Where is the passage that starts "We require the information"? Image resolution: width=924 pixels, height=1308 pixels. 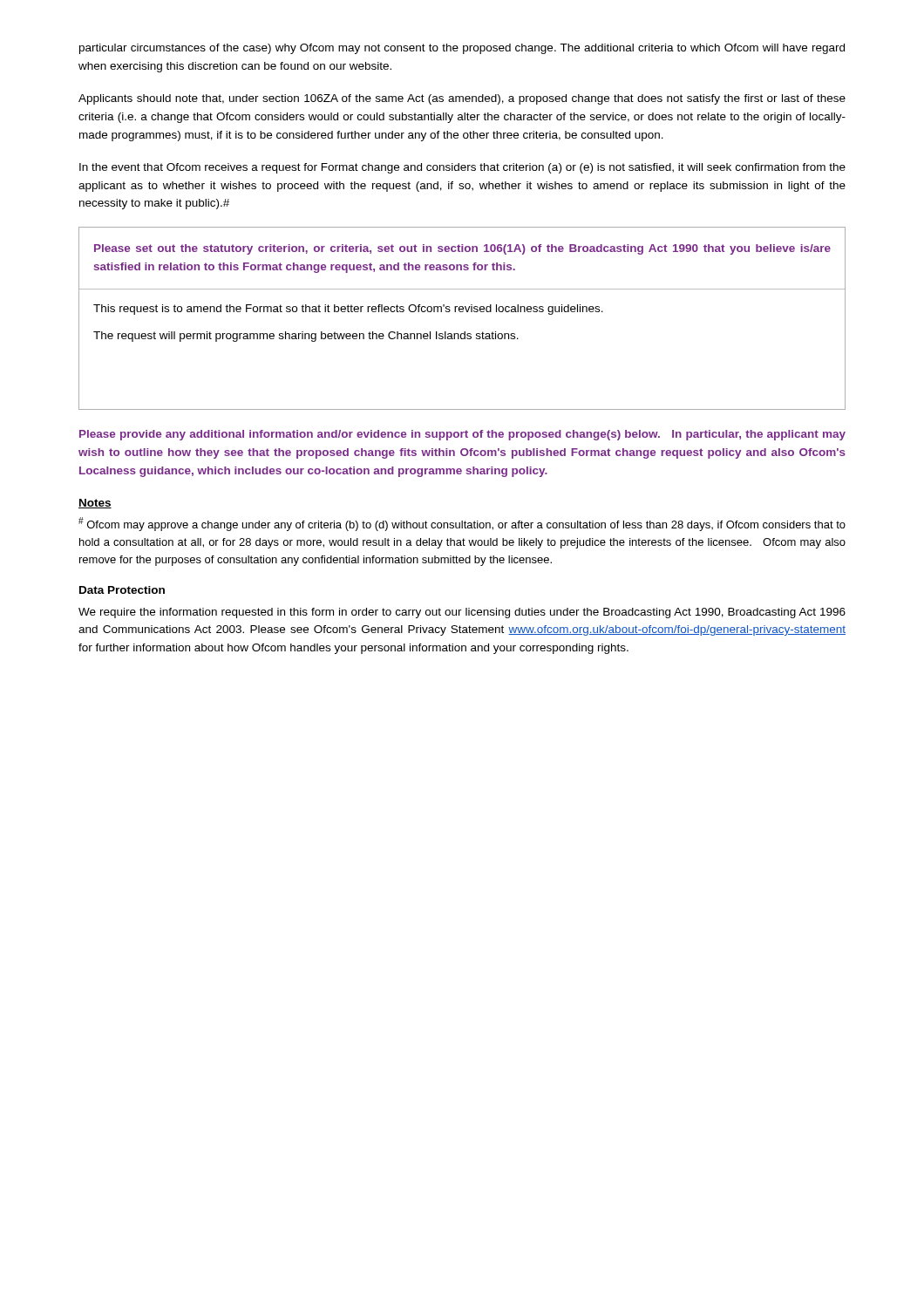(462, 629)
